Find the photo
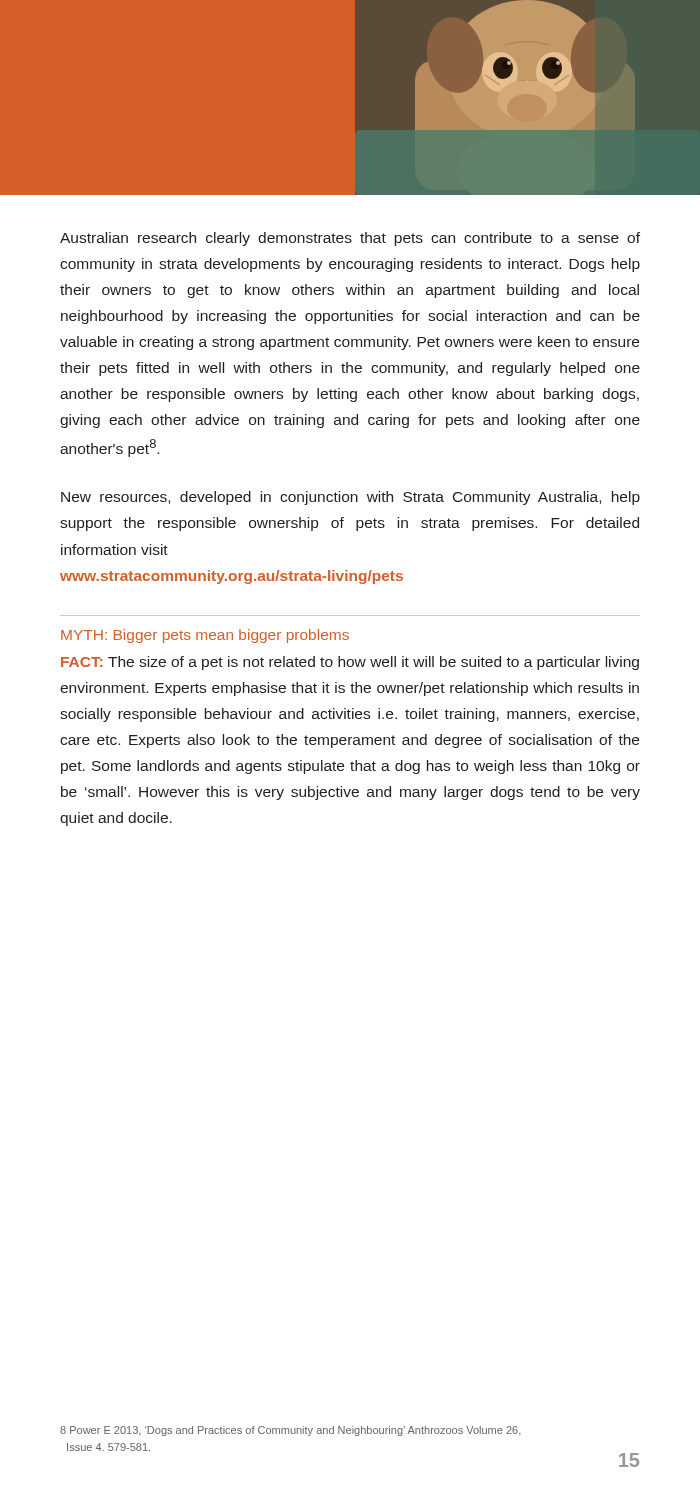 [x=350, y=98]
